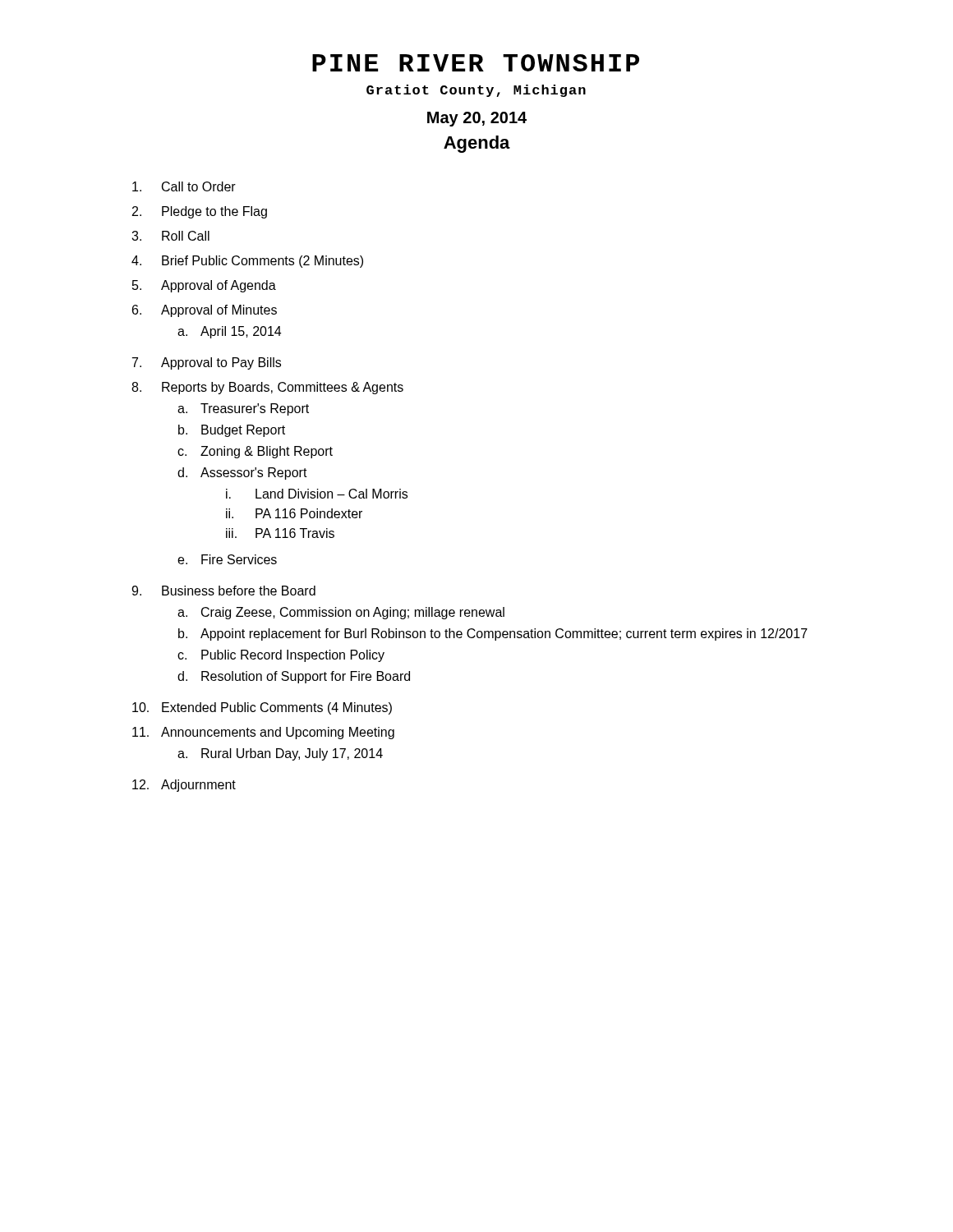Find the passage starting "Pledge to the"
Image resolution: width=953 pixels, height=1232 pixels.
tap(214, 212)
